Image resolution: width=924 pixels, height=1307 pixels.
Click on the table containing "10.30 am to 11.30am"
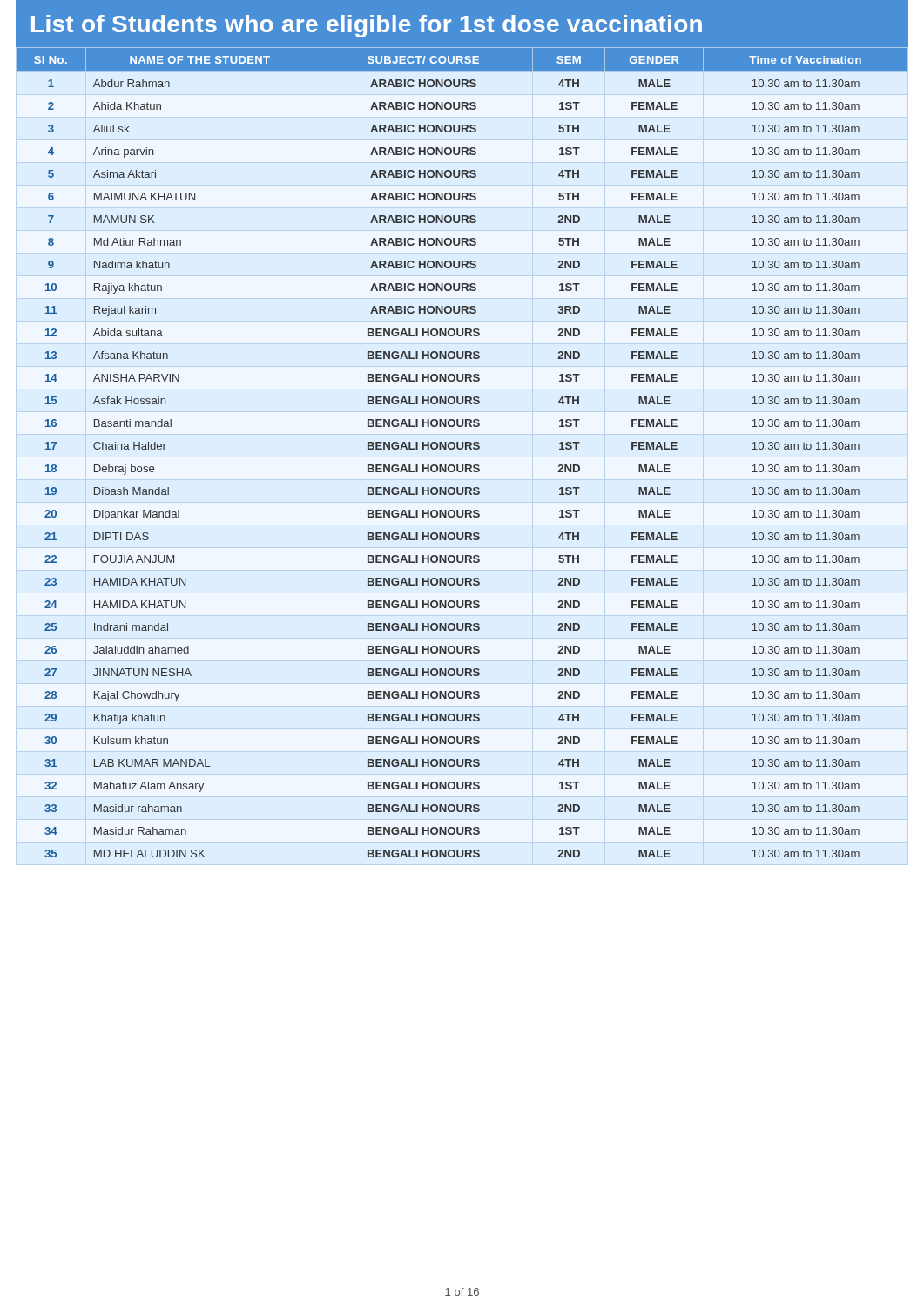click(x=462, y=456)
